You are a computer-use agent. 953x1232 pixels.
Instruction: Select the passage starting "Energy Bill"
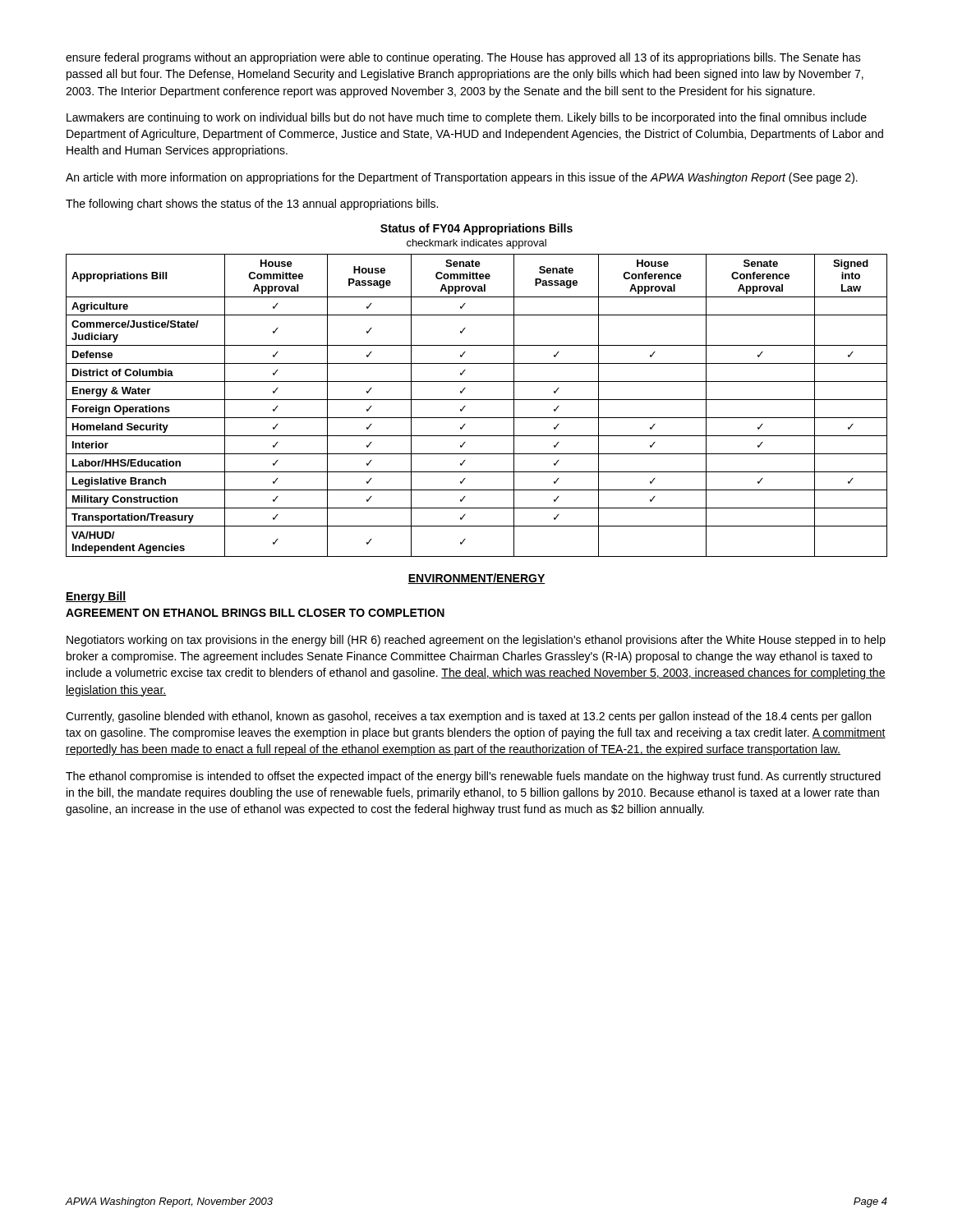pyautogui.click(x=96, y=597)
